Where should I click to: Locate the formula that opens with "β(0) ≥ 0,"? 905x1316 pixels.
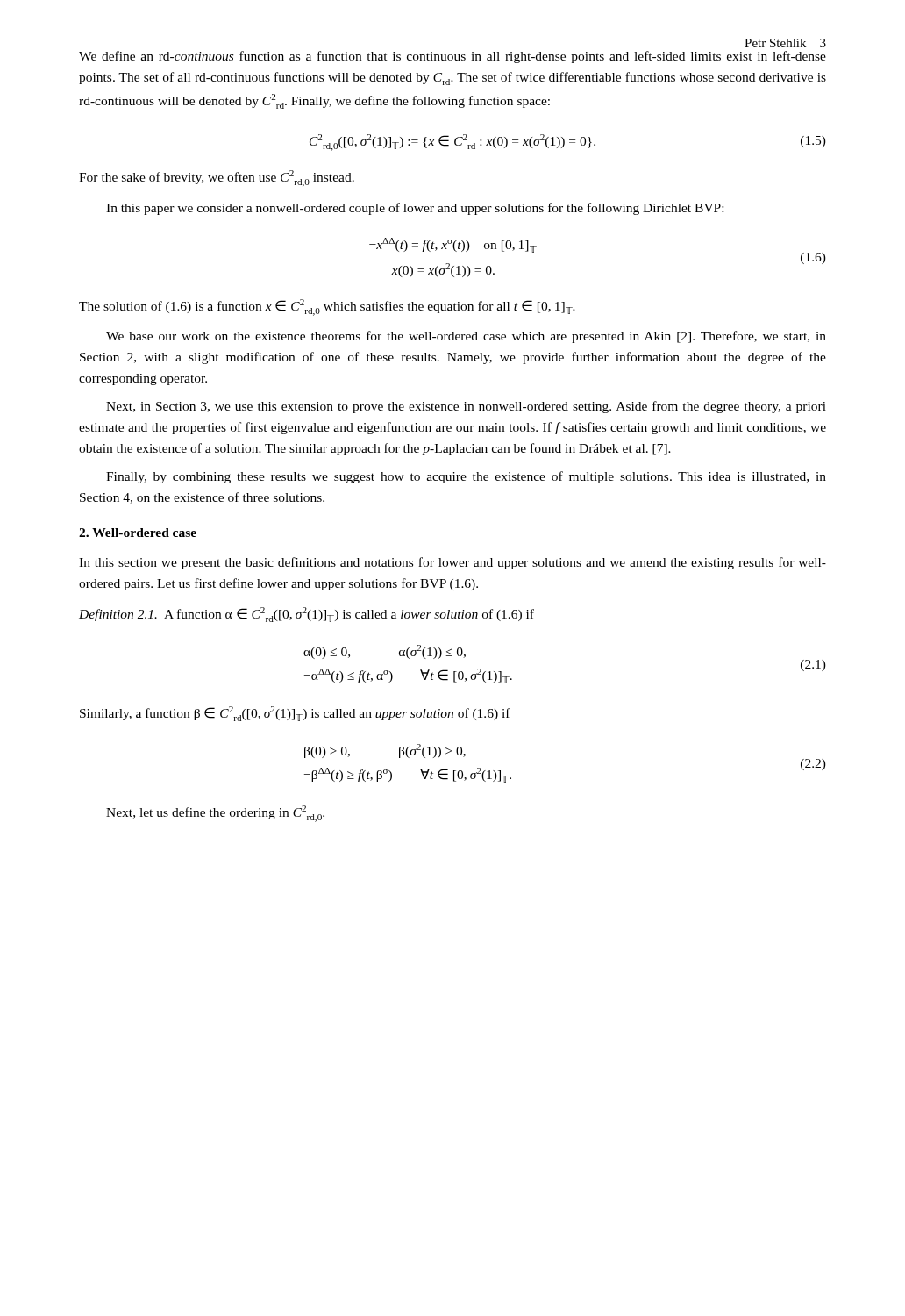(x=420, y=769)
